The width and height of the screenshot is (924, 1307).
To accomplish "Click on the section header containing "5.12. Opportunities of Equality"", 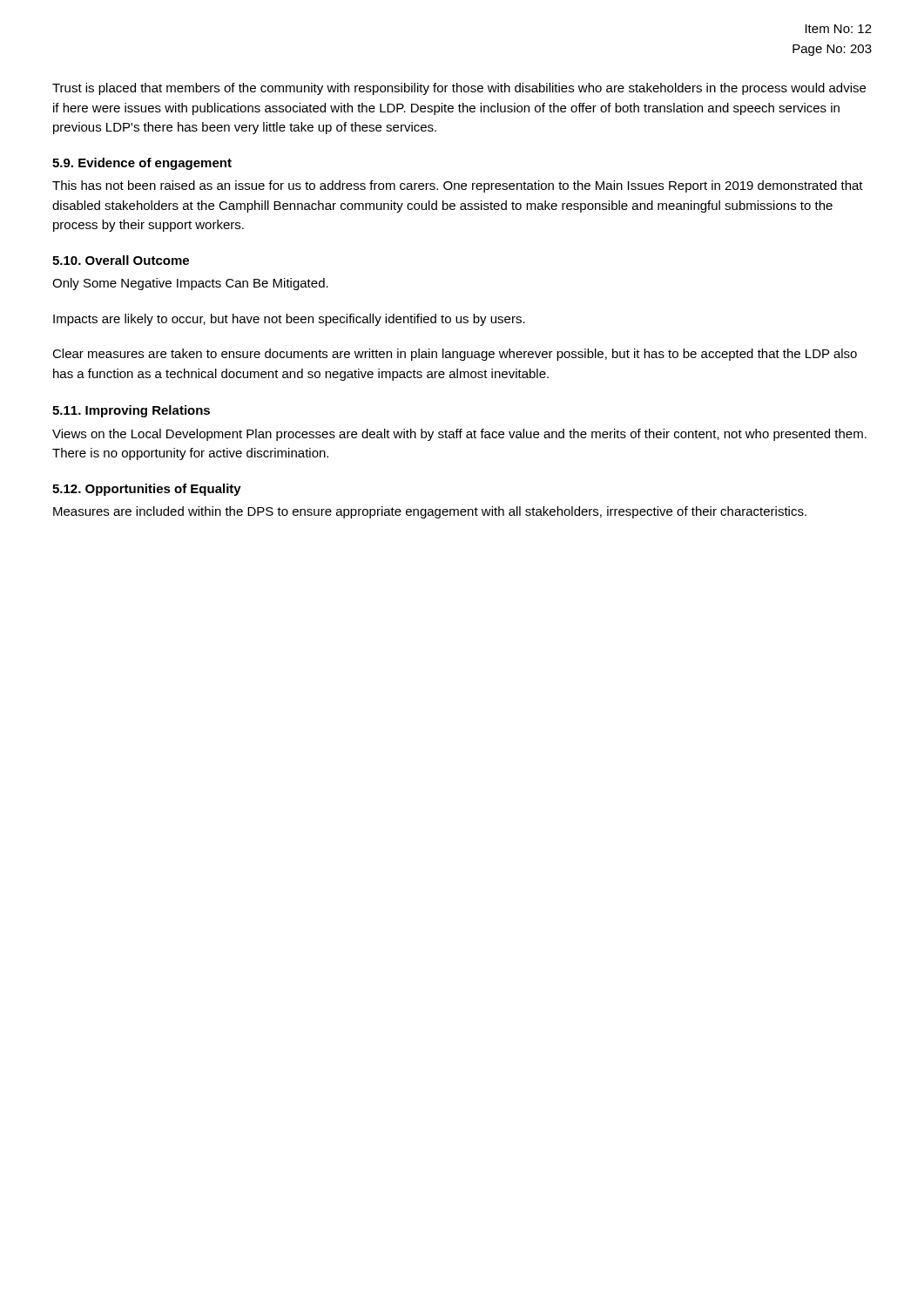I will [147, 488].
